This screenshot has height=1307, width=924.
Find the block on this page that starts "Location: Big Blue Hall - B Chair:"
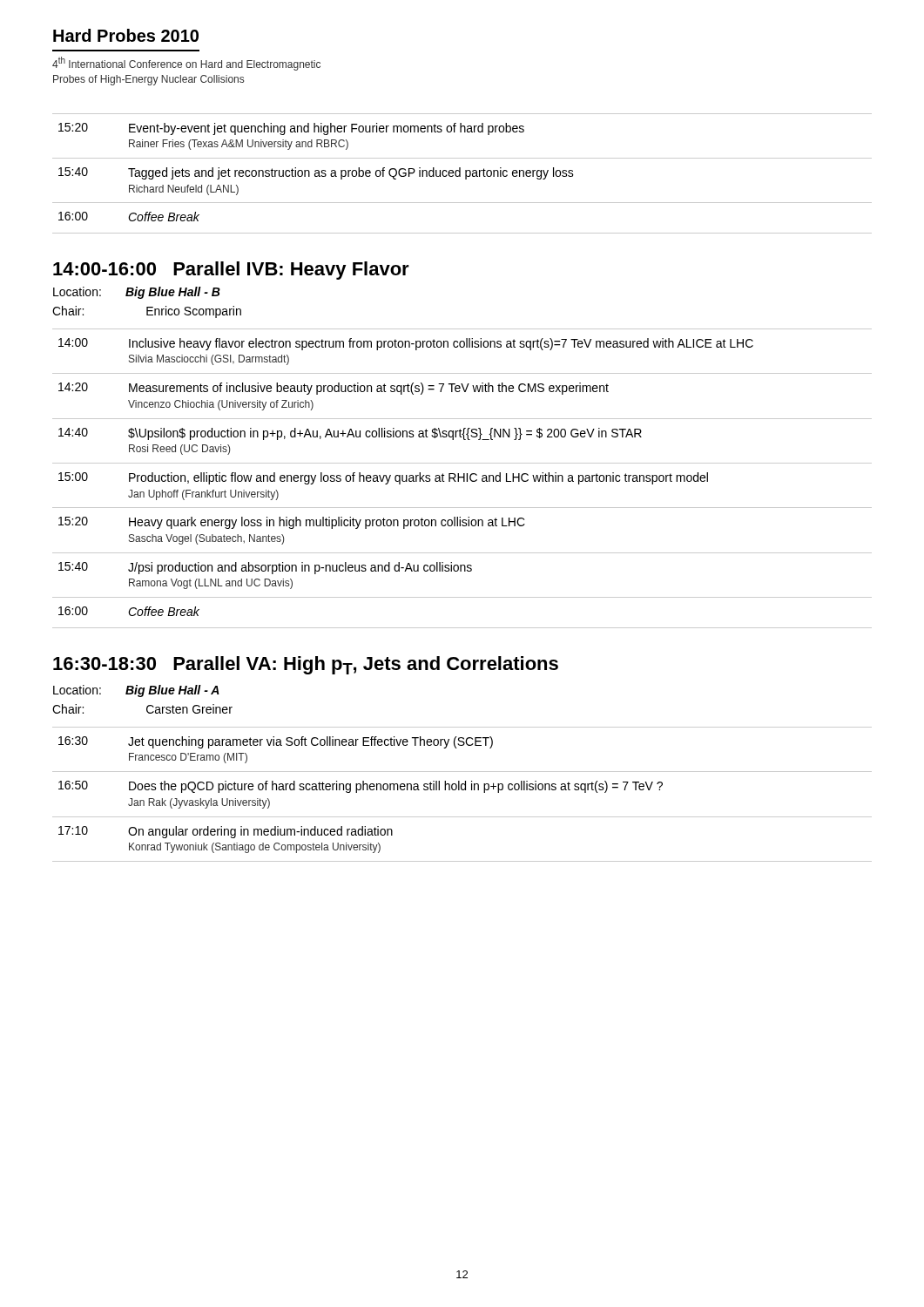137,293
